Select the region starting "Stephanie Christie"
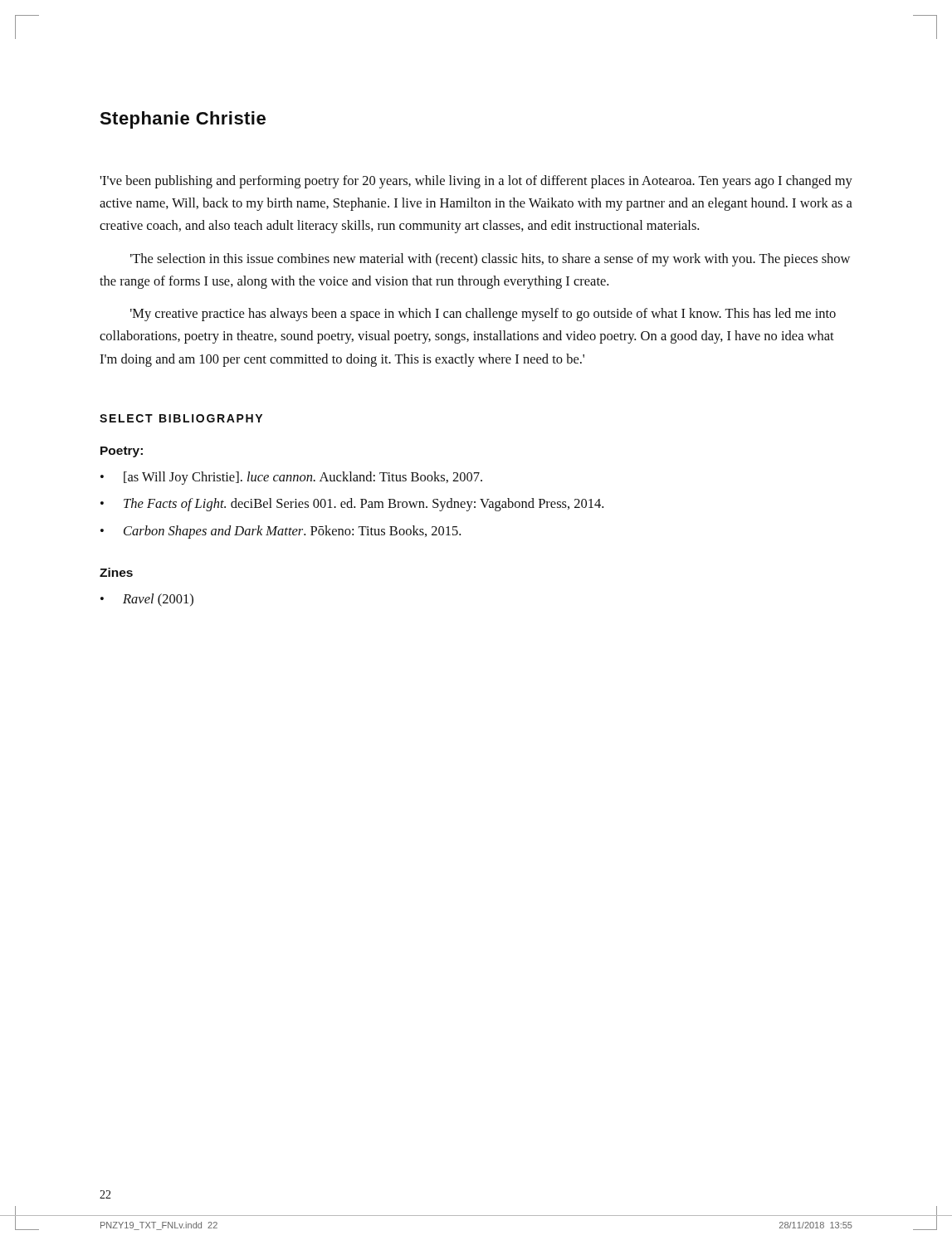The width and height of the screenshot is (952, 1245). point(183,118)
